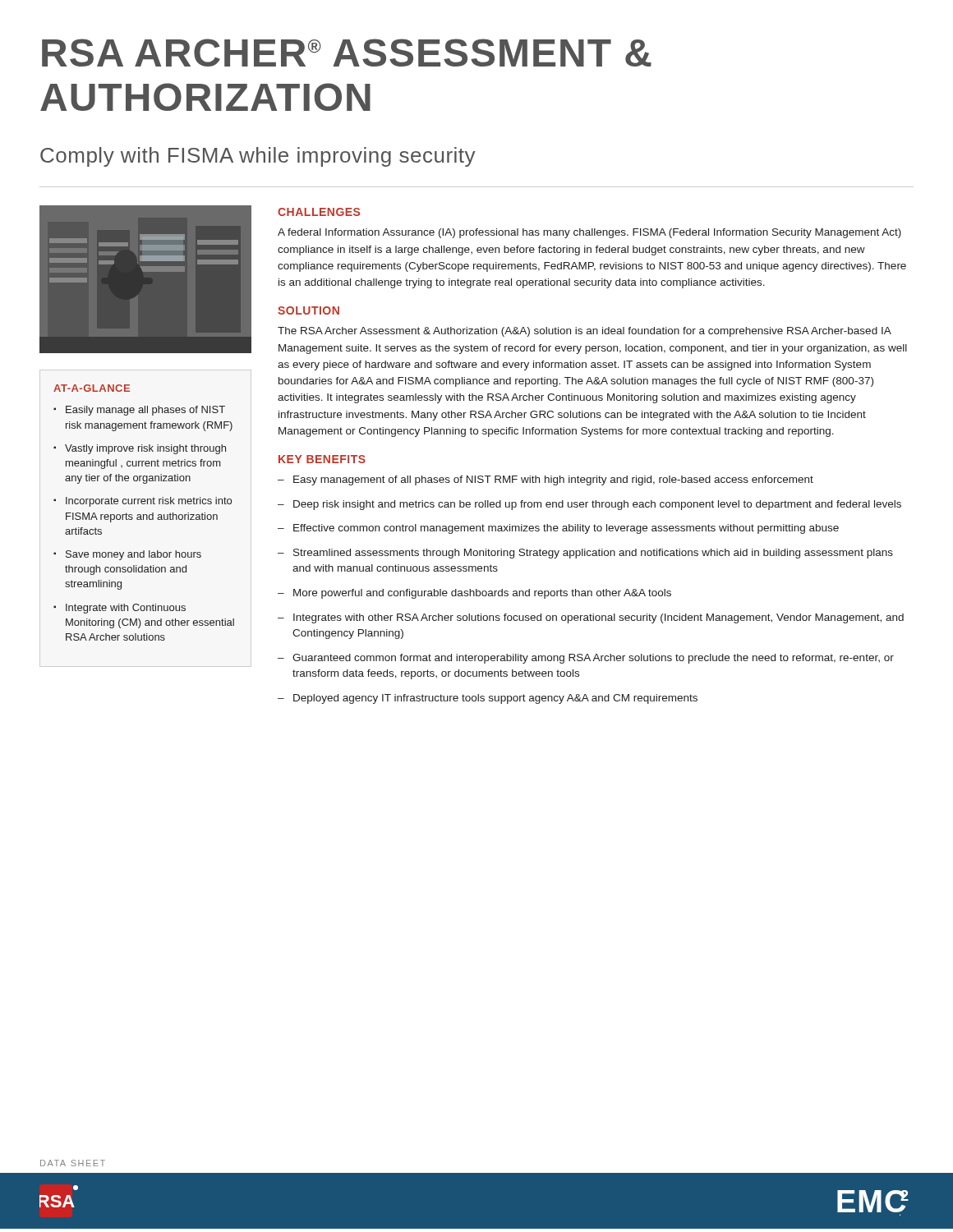Navigate to the text block starting "Vastly improve risk insight"
This screenshot has width=953, height=1232.
tap(146, 463)
